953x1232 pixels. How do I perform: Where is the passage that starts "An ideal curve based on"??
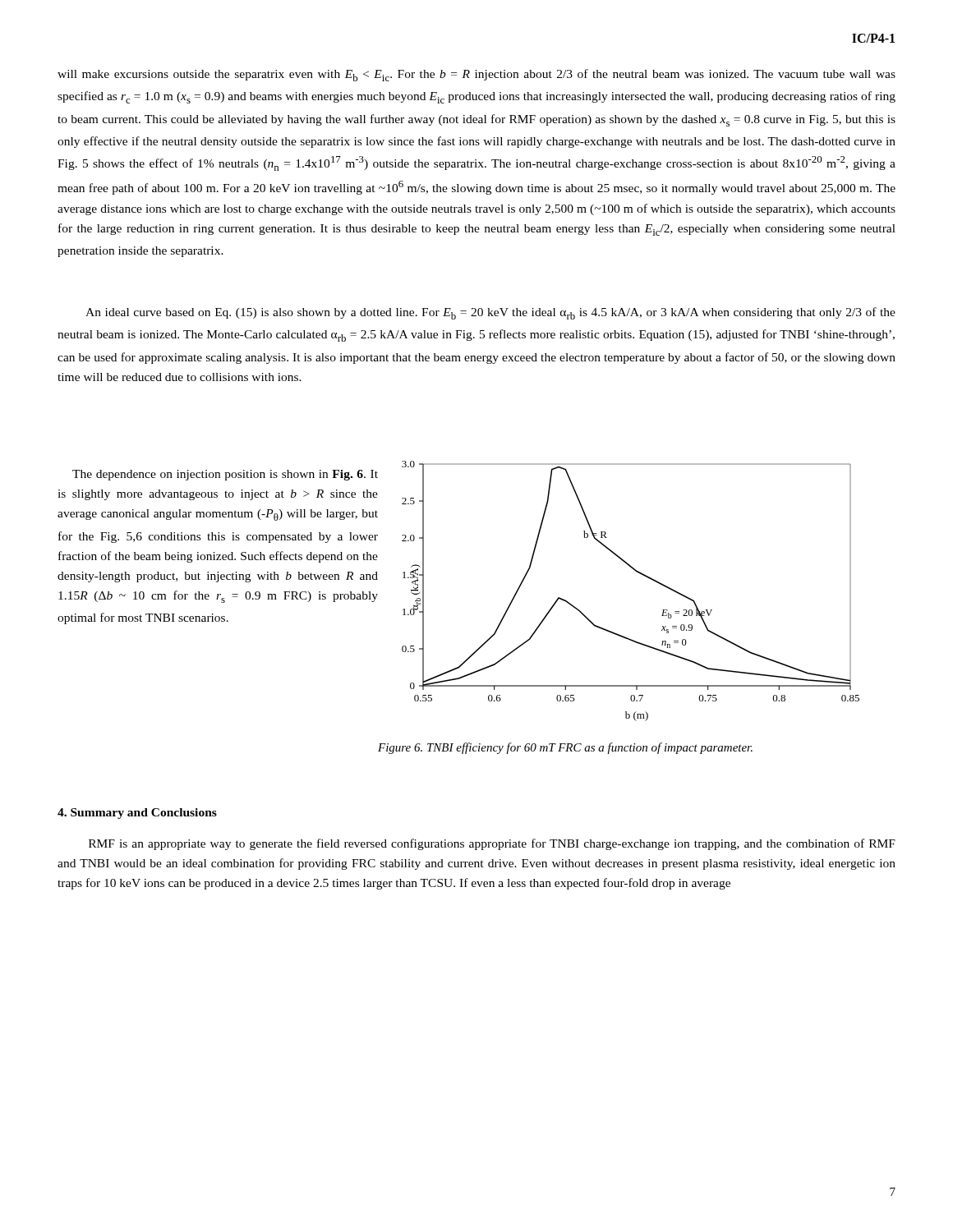pos(476,344)
